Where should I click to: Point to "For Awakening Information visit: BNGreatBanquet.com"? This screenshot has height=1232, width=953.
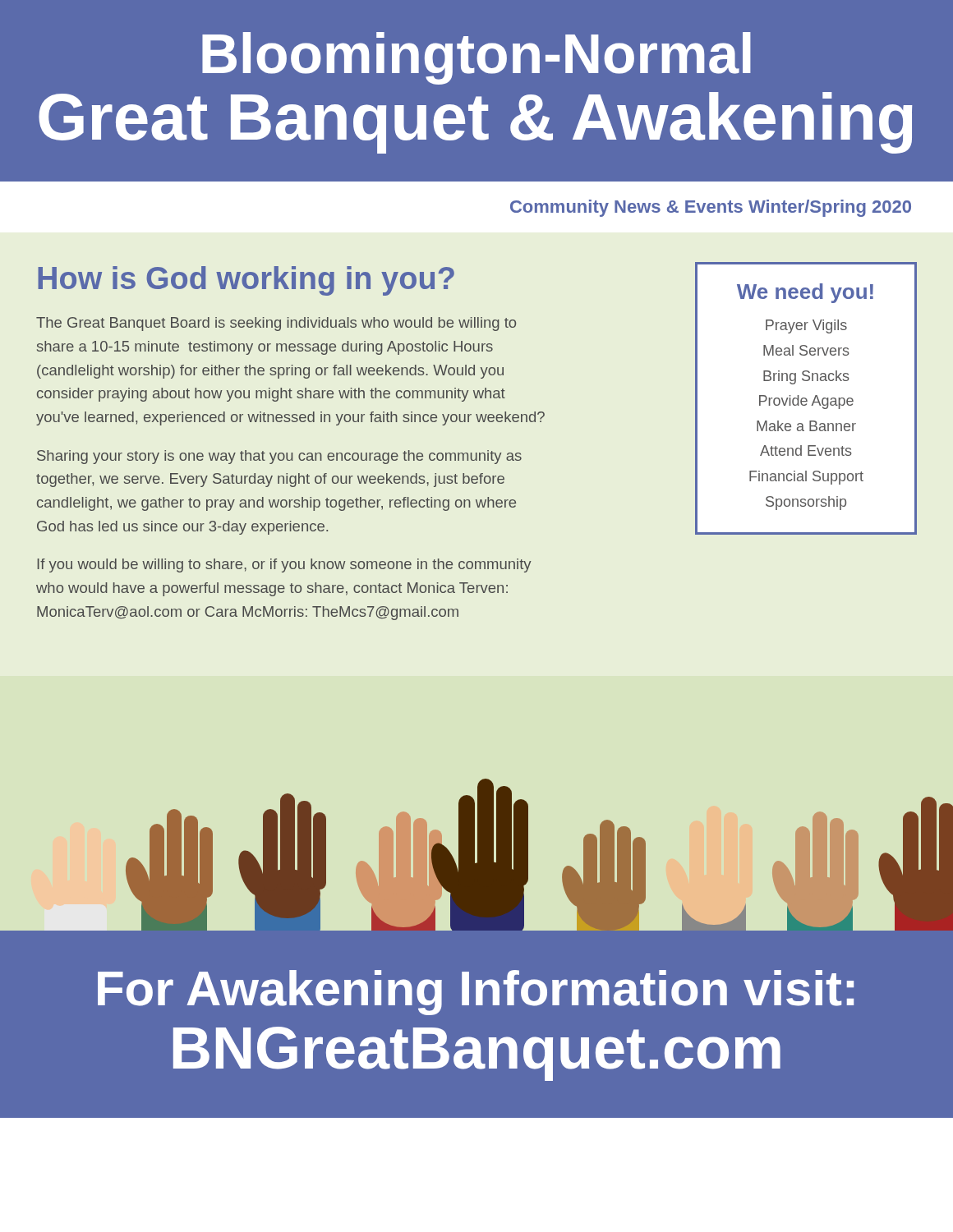pyautogui.click(x=476, y=1021)
